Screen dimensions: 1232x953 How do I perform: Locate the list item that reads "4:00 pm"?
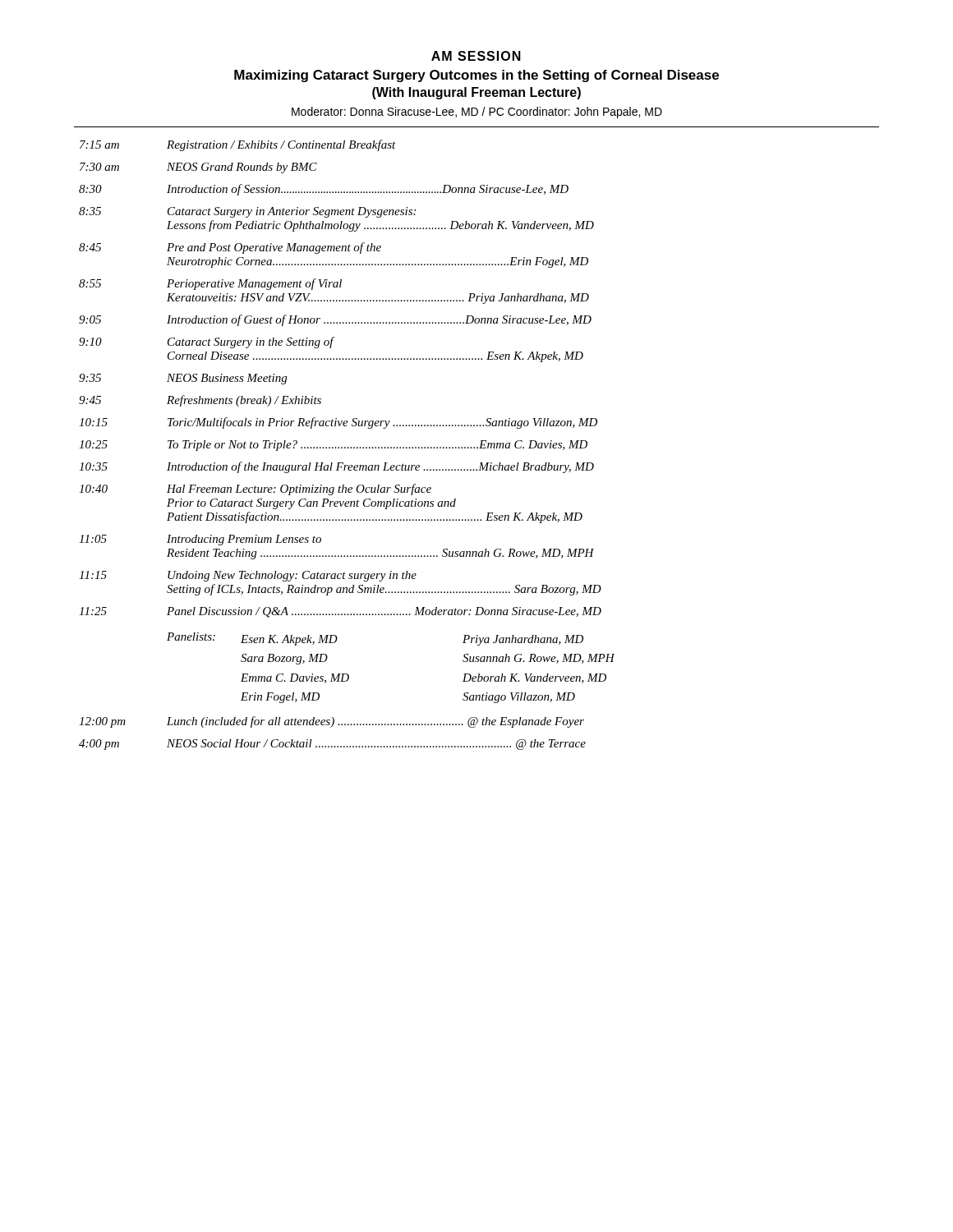click(x=99, y=743)
